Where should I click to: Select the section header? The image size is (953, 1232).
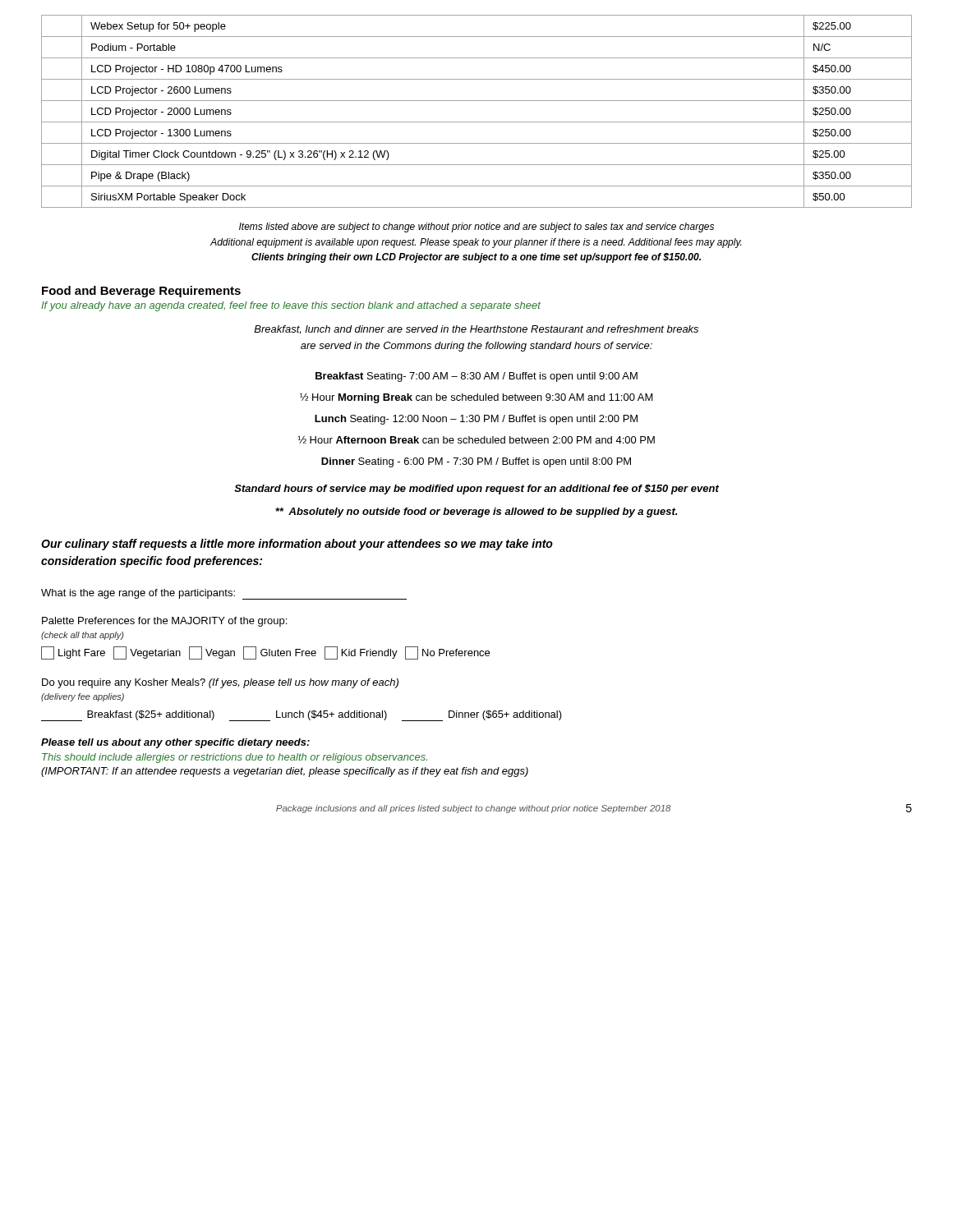141,290
